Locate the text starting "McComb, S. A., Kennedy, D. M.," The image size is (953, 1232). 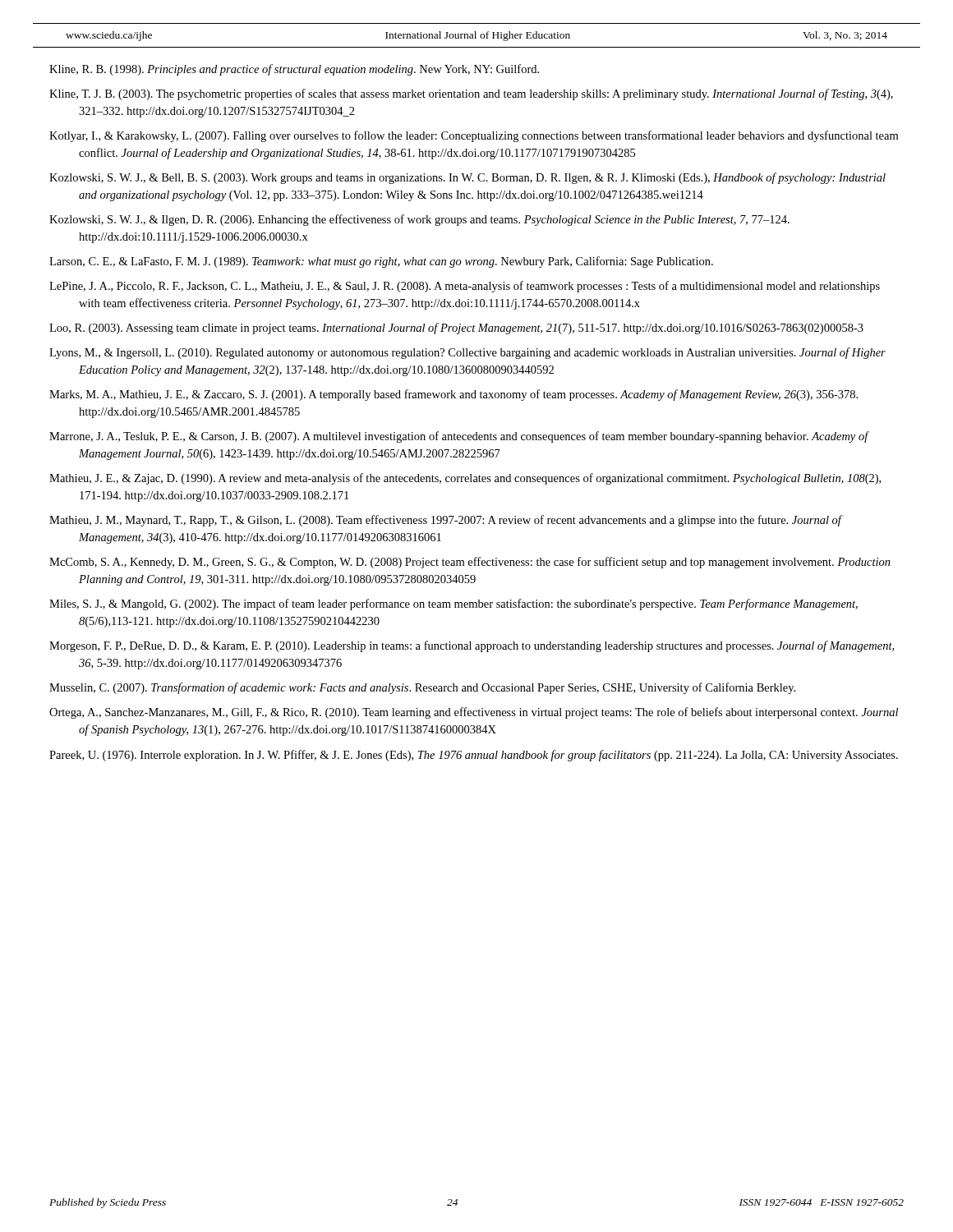tap(470, 571)
